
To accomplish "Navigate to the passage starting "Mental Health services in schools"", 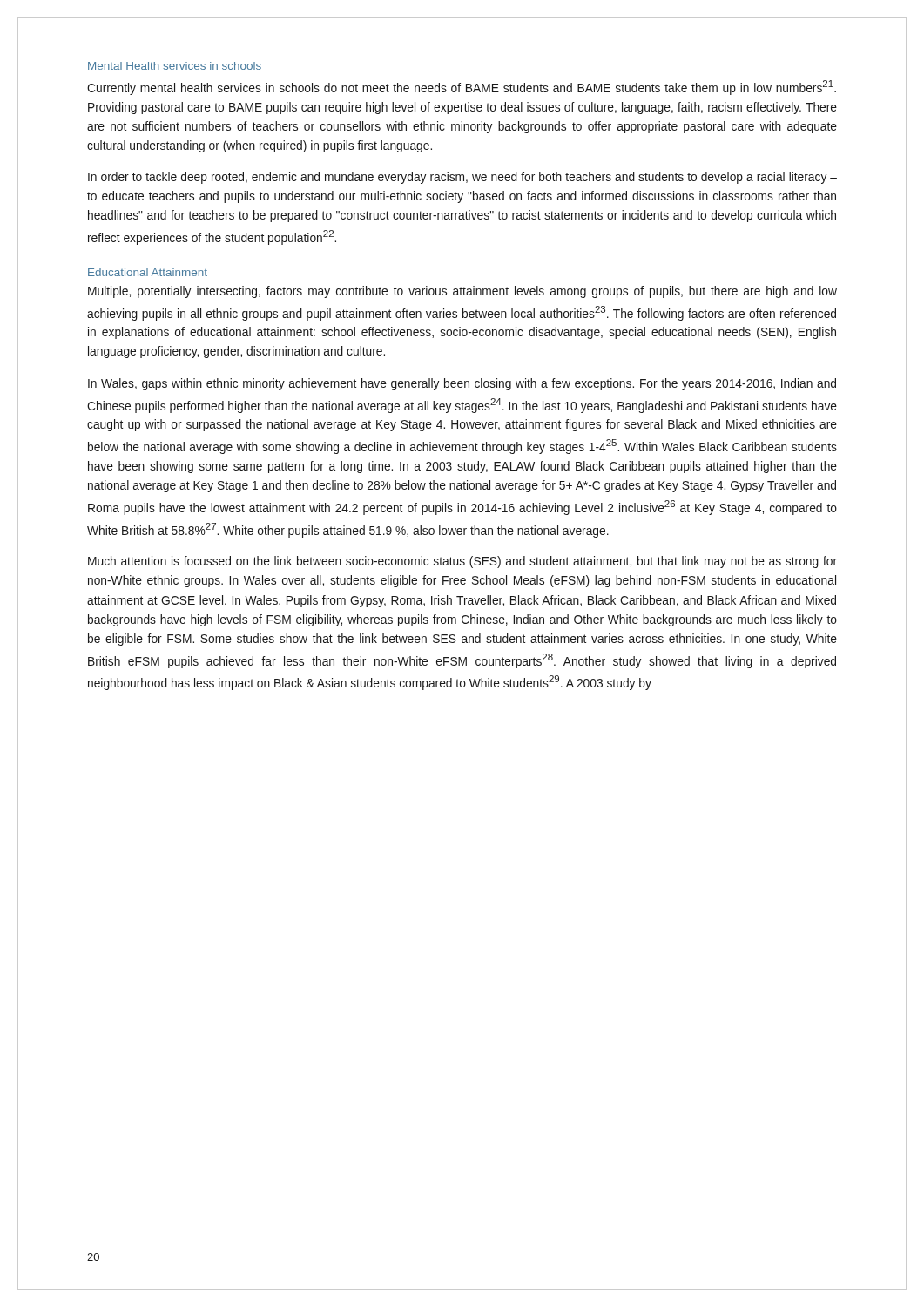I will (x=174, y=66).
